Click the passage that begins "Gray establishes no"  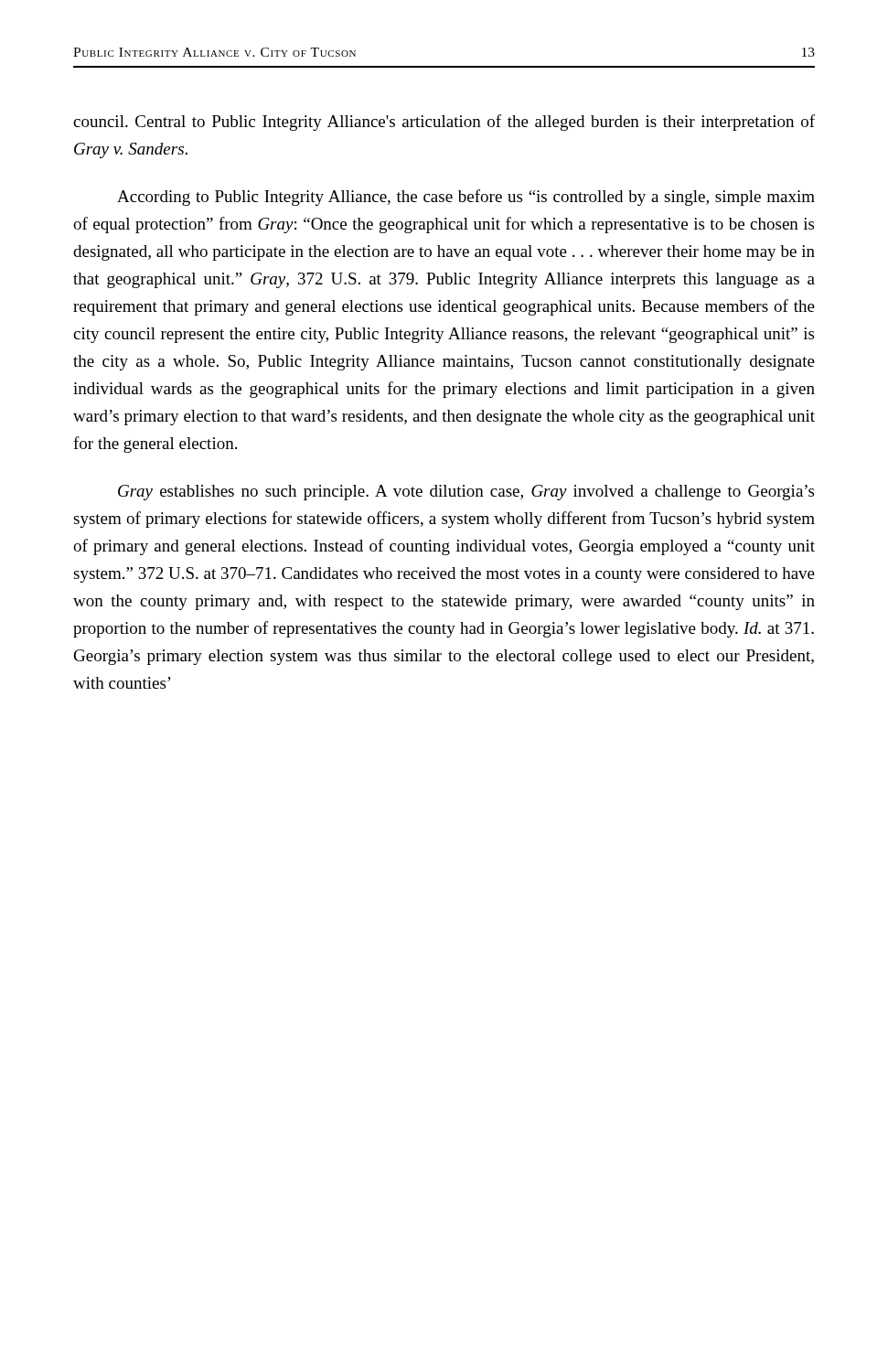pyautogui.click(x=444, y=587)
